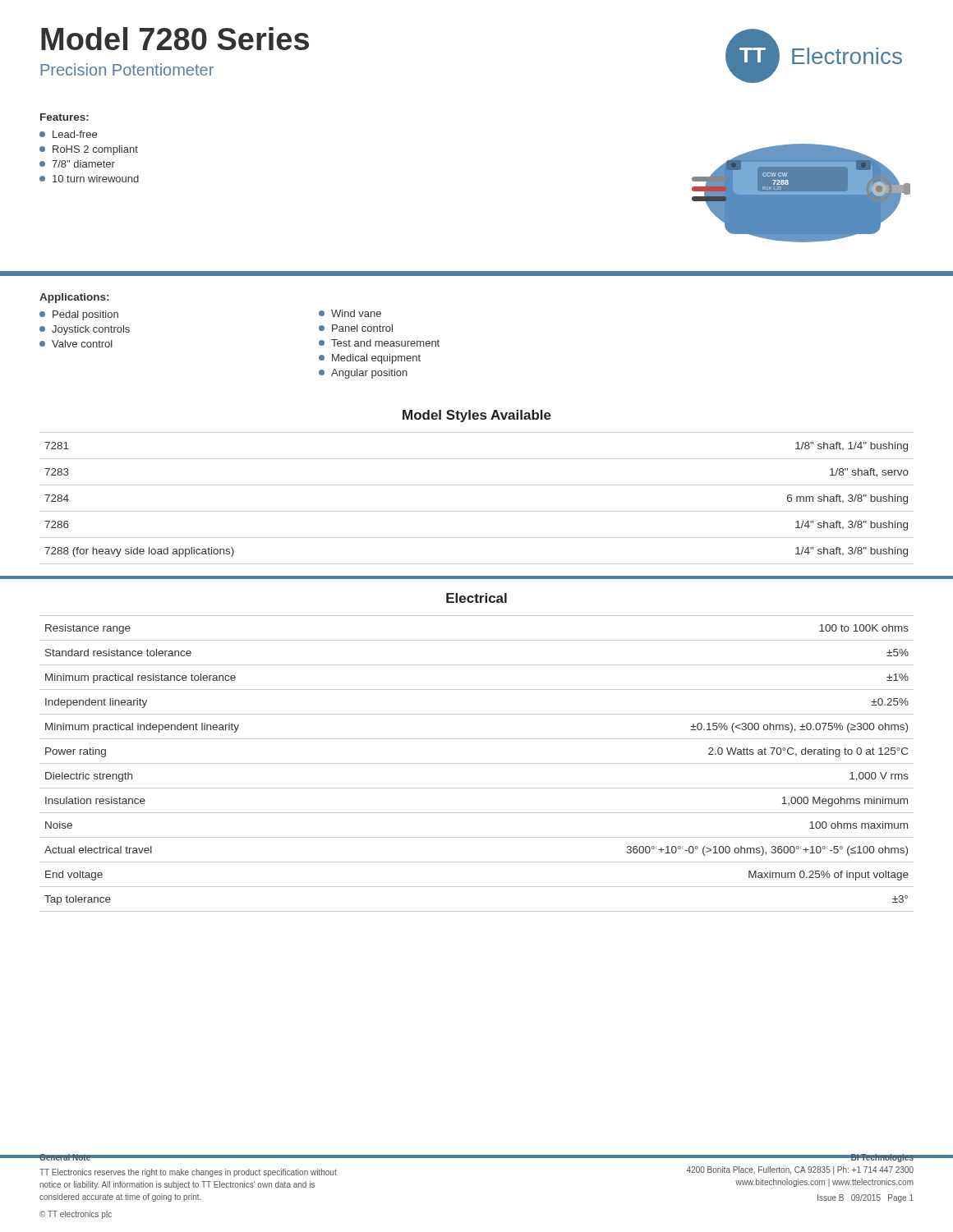The width and height of the screenshot is (953, 1232).
Task: Click on the list item that reads "Wind vane"
Action: (x=350, y=313)
